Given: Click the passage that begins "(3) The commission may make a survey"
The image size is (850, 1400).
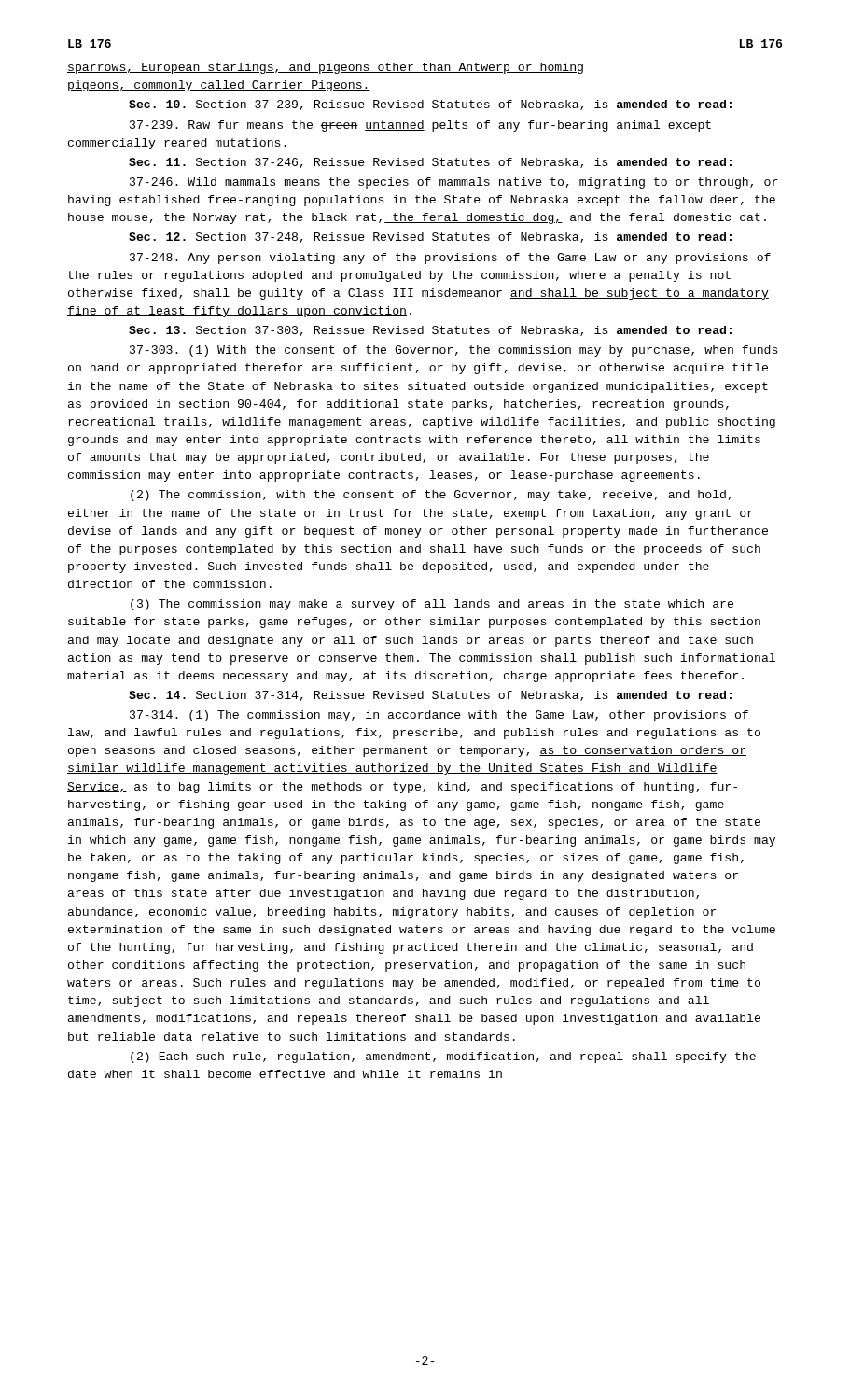Looking at the screenshot, I should click(x=425, y=640).
